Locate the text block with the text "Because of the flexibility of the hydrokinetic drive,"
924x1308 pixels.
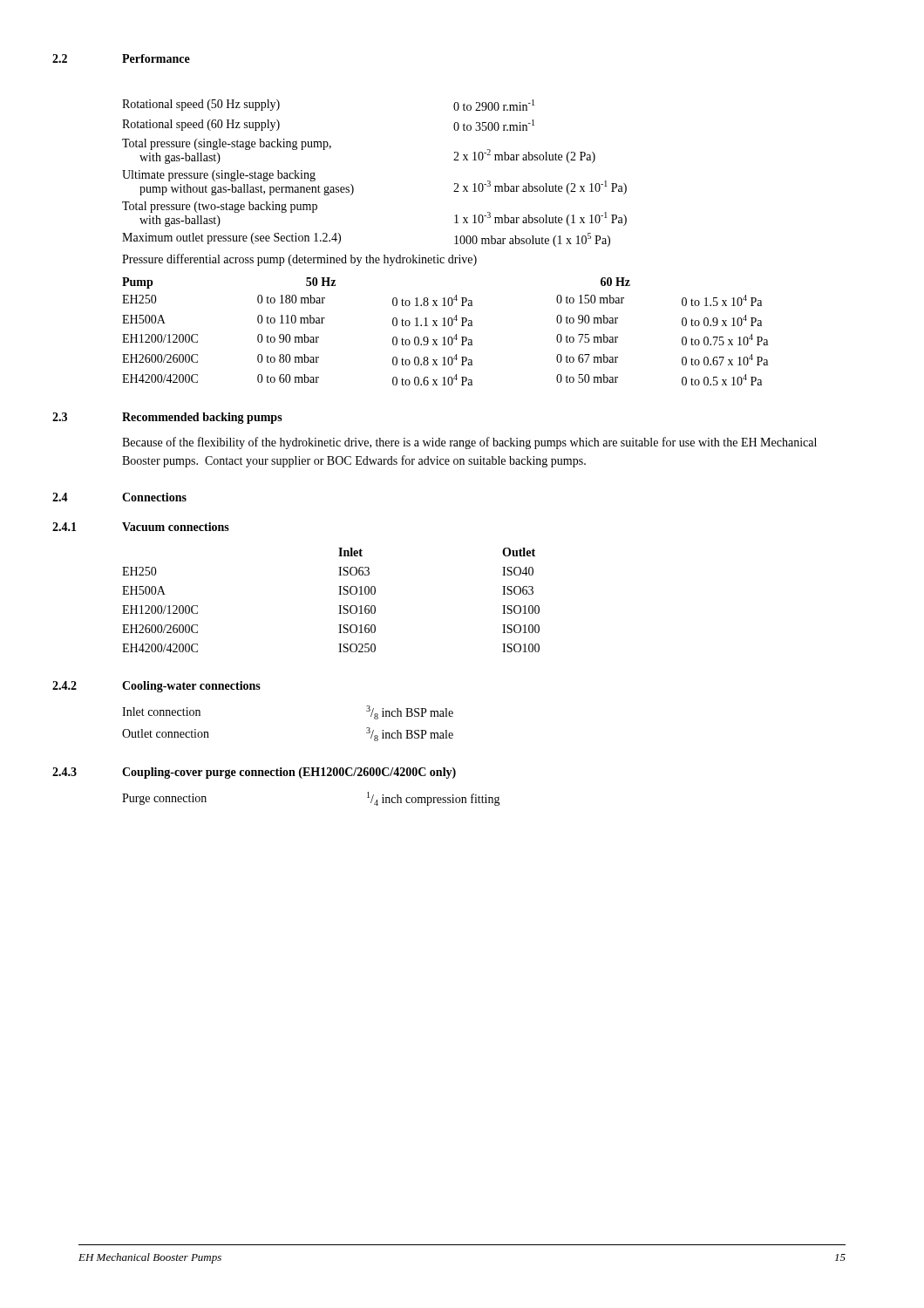tap(470, 452)
